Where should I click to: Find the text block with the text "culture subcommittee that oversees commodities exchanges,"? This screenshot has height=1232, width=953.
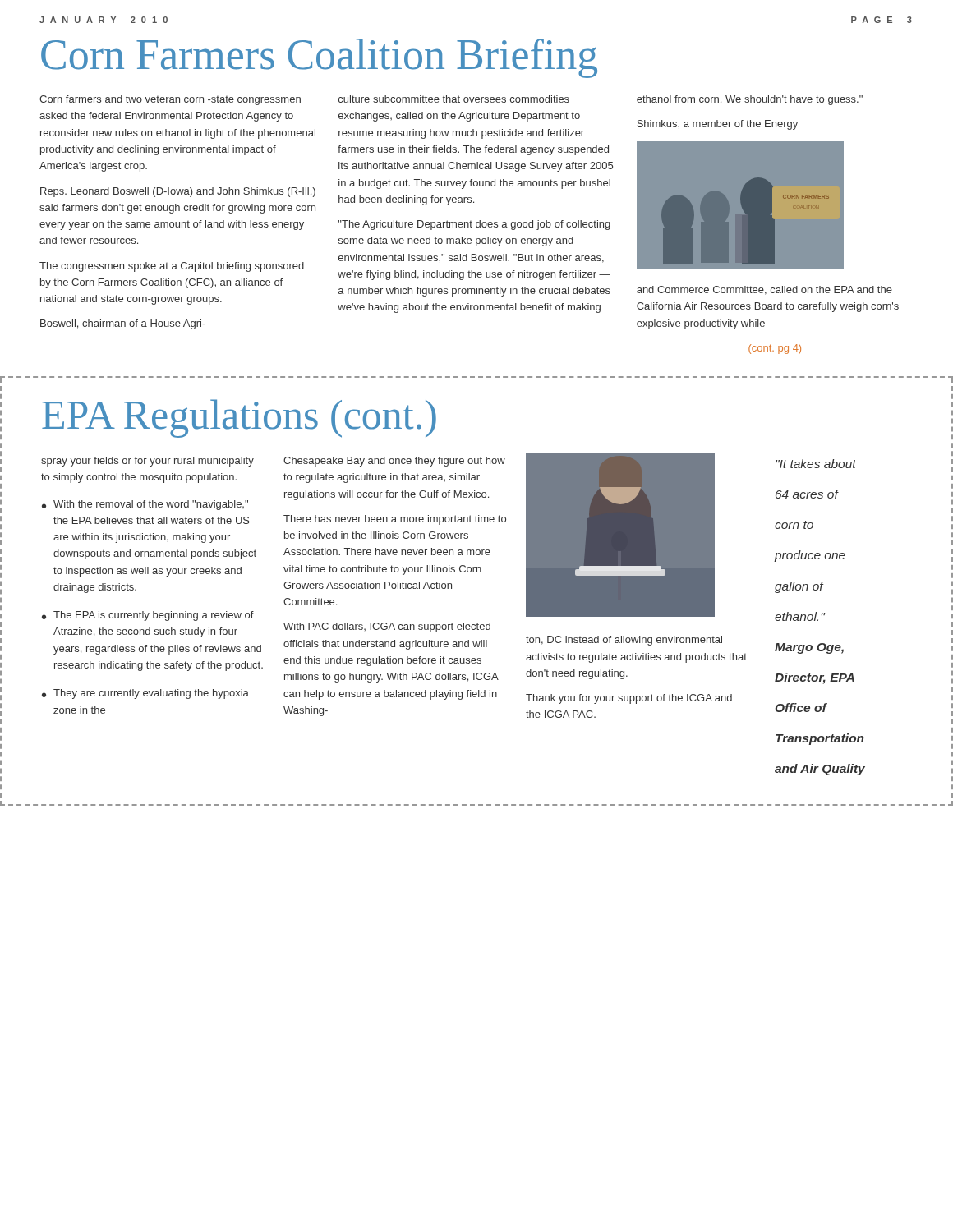point(476,204)
